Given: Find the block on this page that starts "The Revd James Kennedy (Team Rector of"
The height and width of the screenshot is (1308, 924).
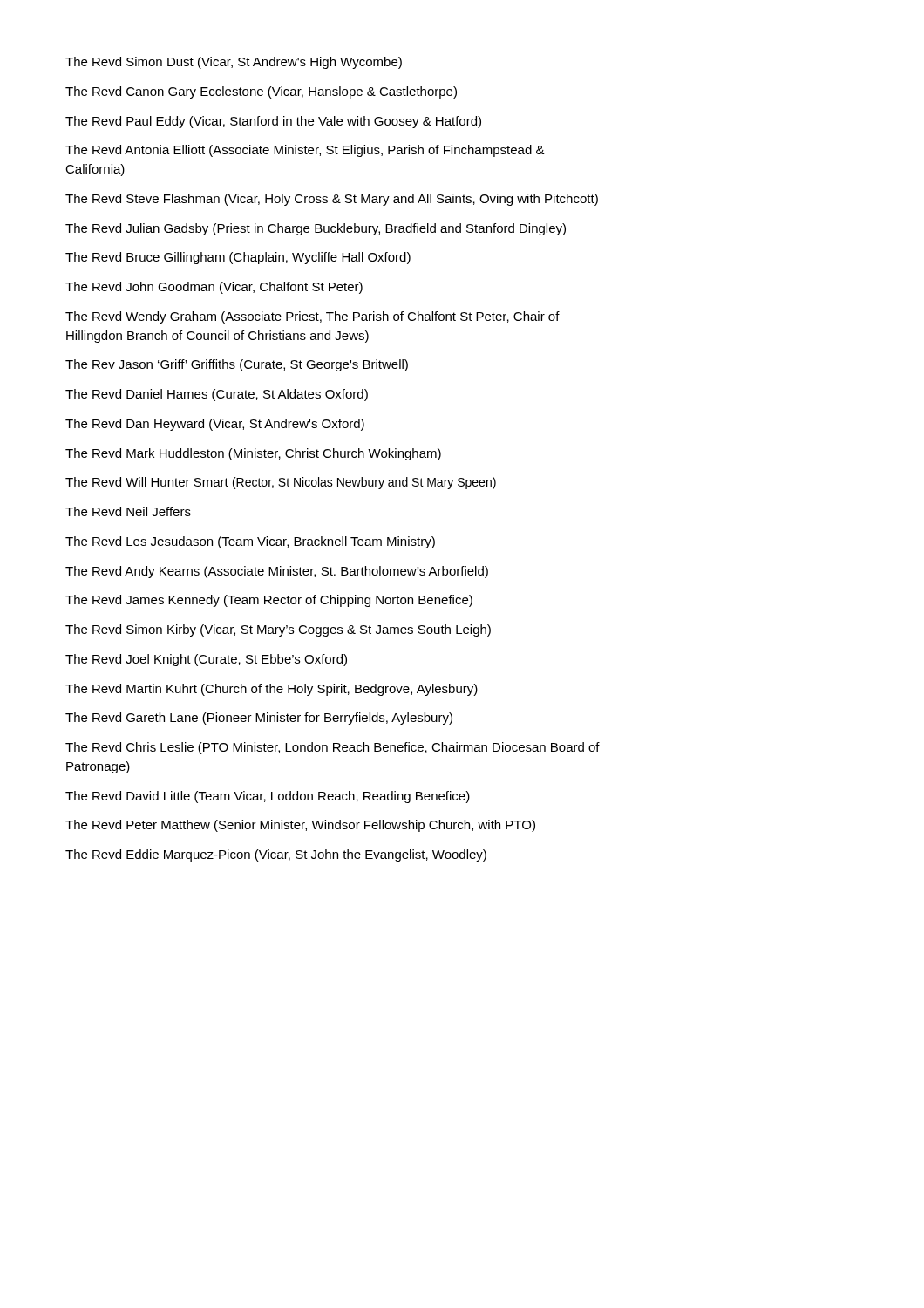Looking at the screenshot, I should [269, 600].
